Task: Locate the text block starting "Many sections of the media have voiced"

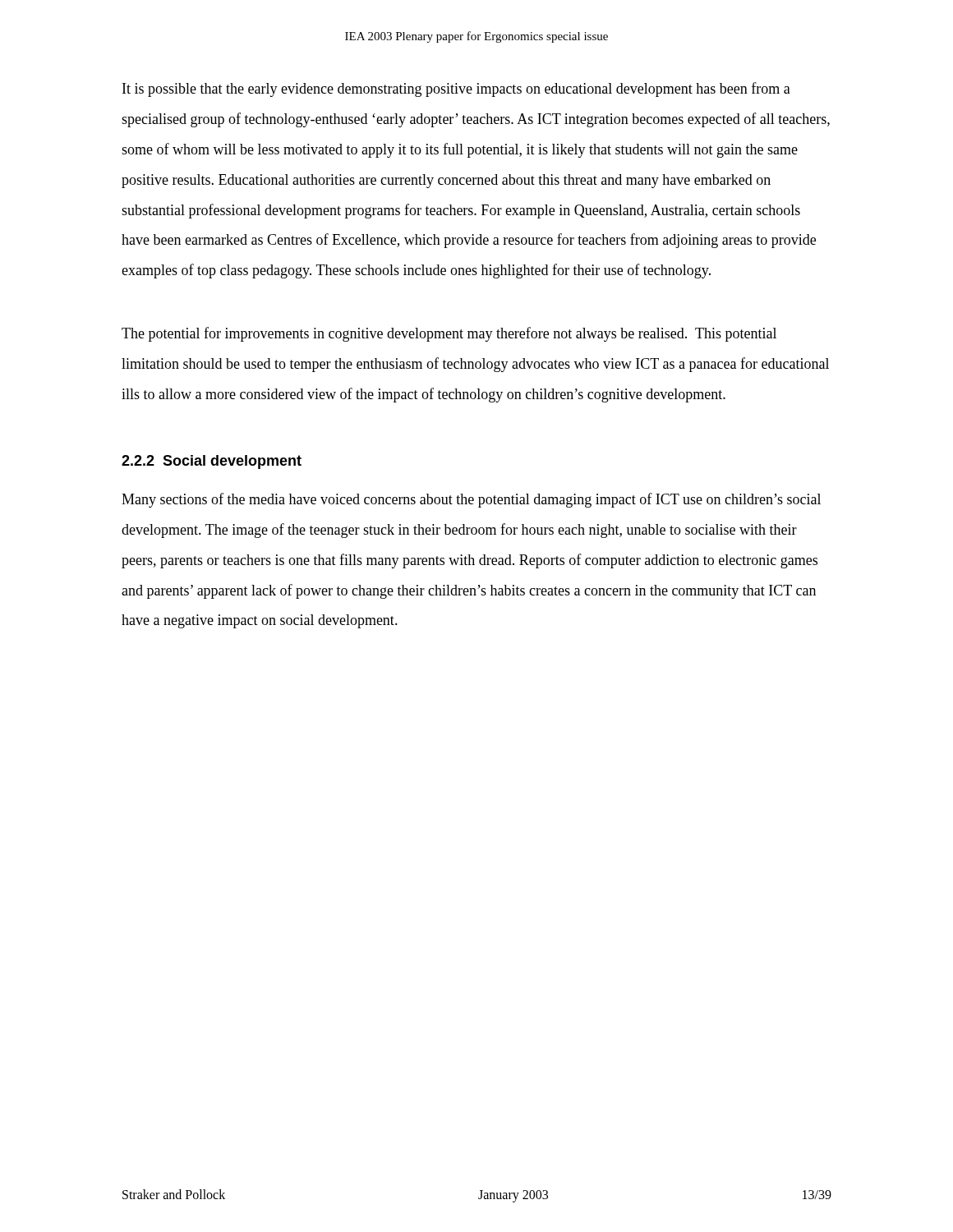Action: click(x=471, y=560)
